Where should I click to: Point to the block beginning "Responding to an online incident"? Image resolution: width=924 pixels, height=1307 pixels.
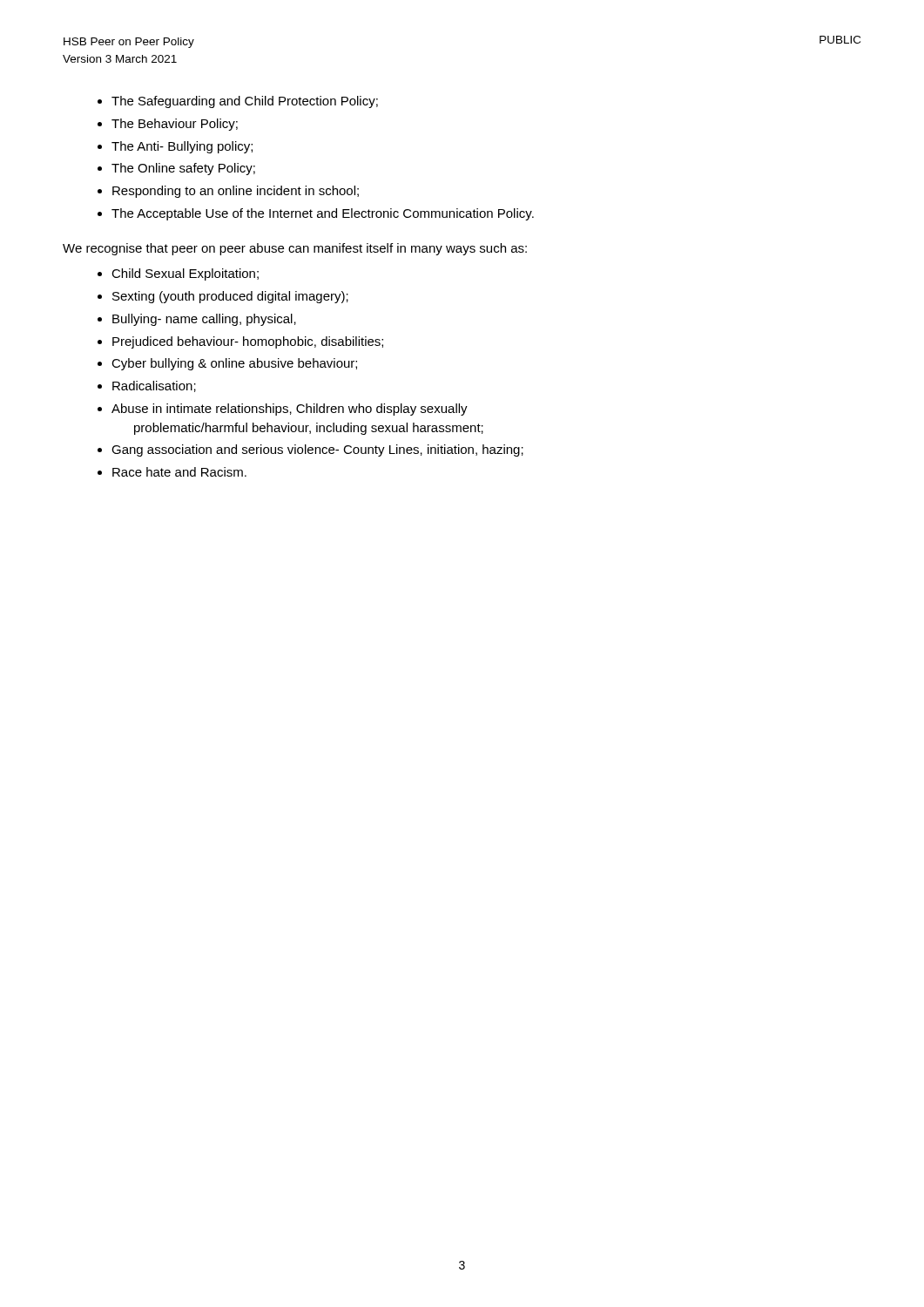tap(236, 190)
